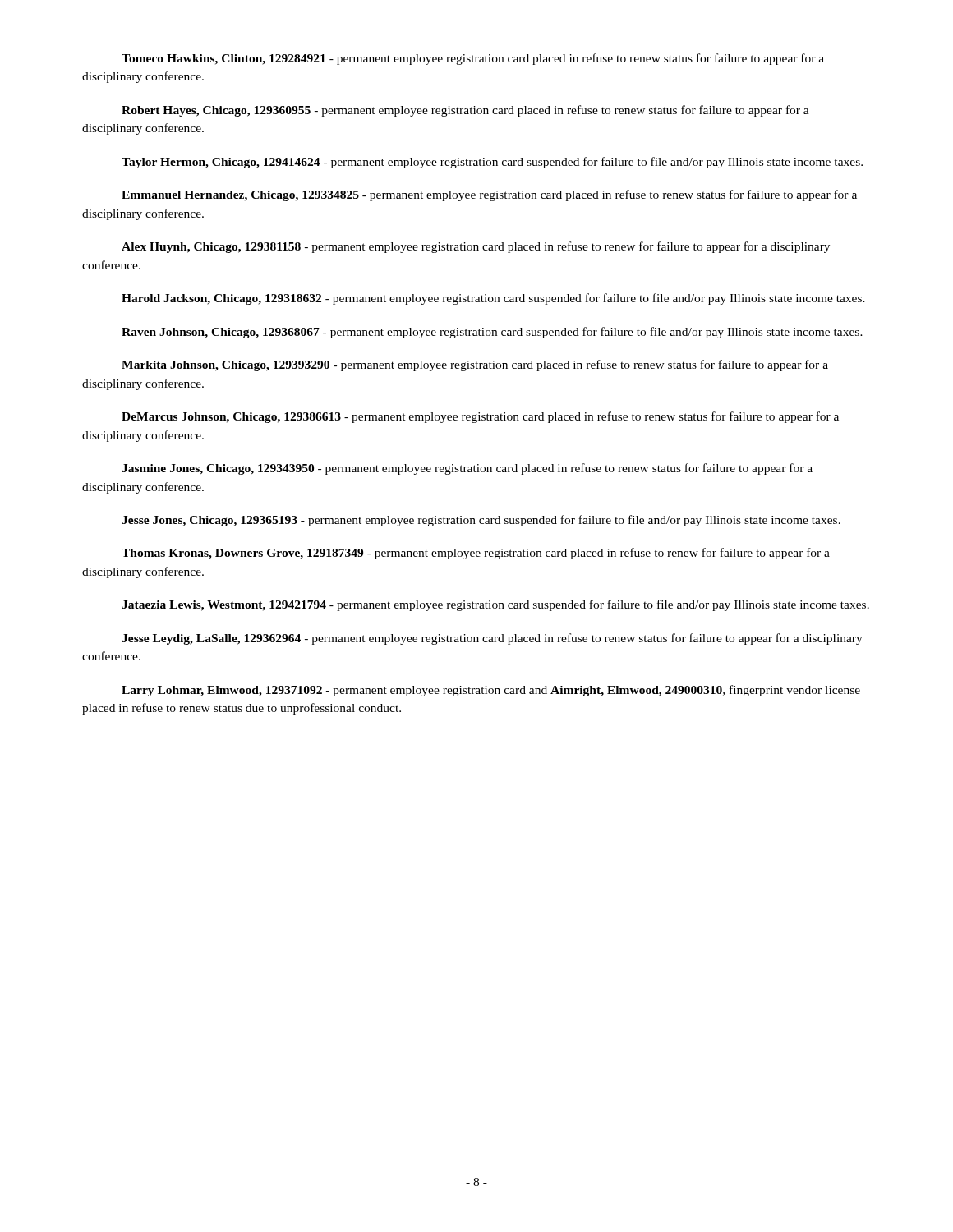Find the block on this page that starts "Raven Johnson, Chicago, 129368067 -"
Image resolution: width=953 pixels, height=1232 pixels.
(492, 331)
